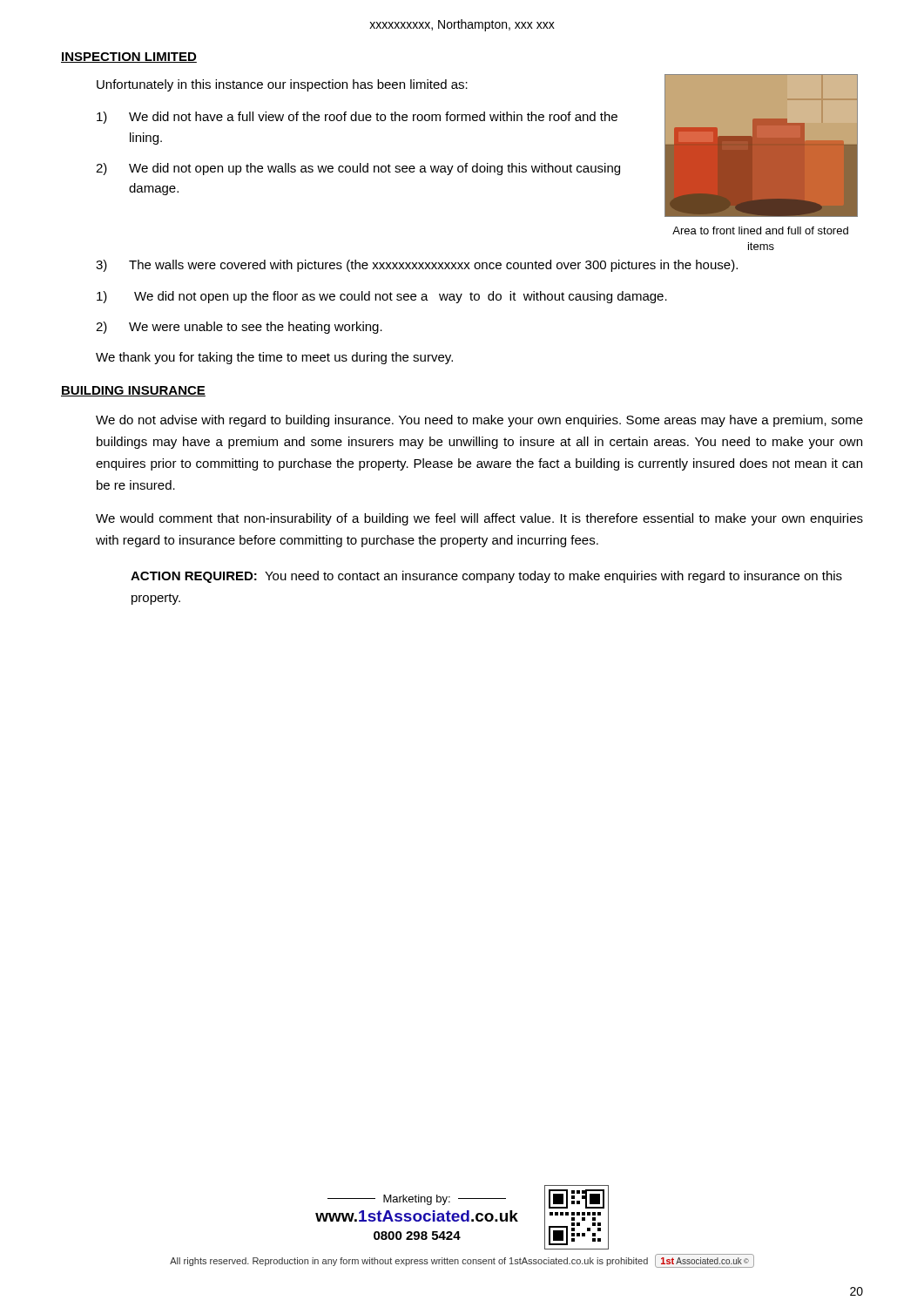Viewport: 924px width, 1307px height.
Task: Find the text block starting "BUILDING INSURANCE"
Action: click(133, 390)
